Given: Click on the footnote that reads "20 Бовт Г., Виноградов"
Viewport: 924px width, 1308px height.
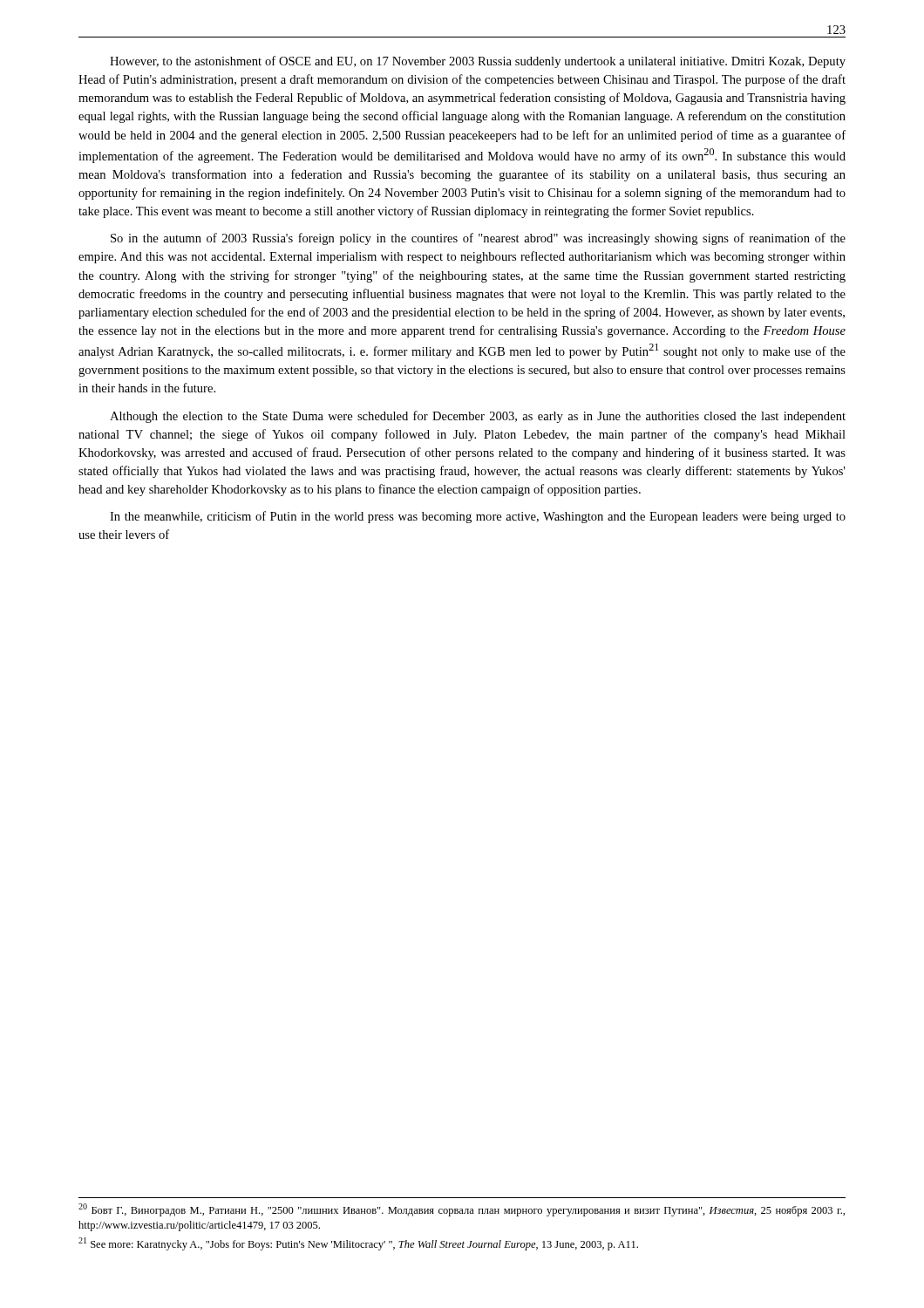Looking at the screenshot, I should (x=462, y=1217).
